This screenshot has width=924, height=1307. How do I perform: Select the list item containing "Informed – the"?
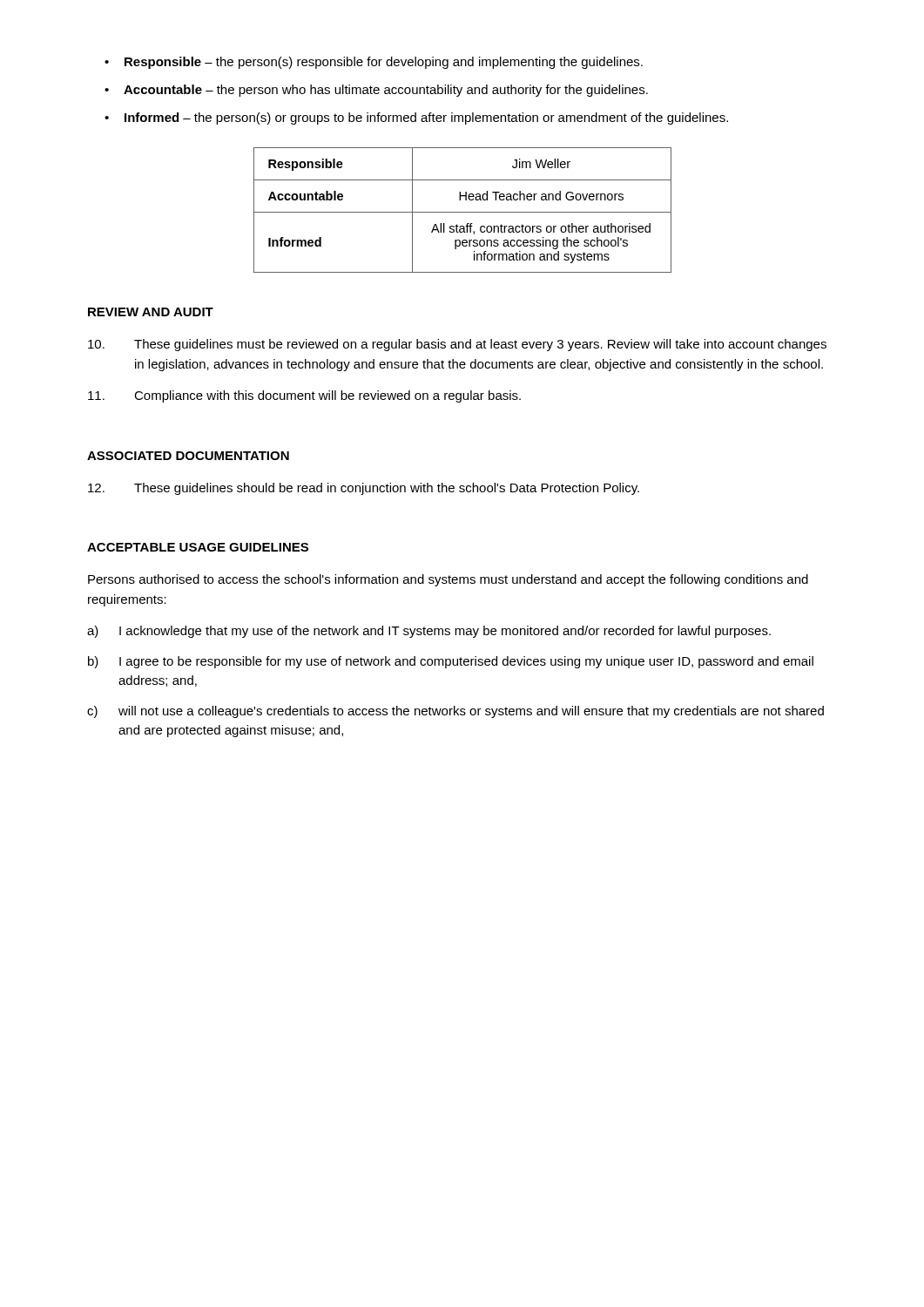(x=426, y=117)
